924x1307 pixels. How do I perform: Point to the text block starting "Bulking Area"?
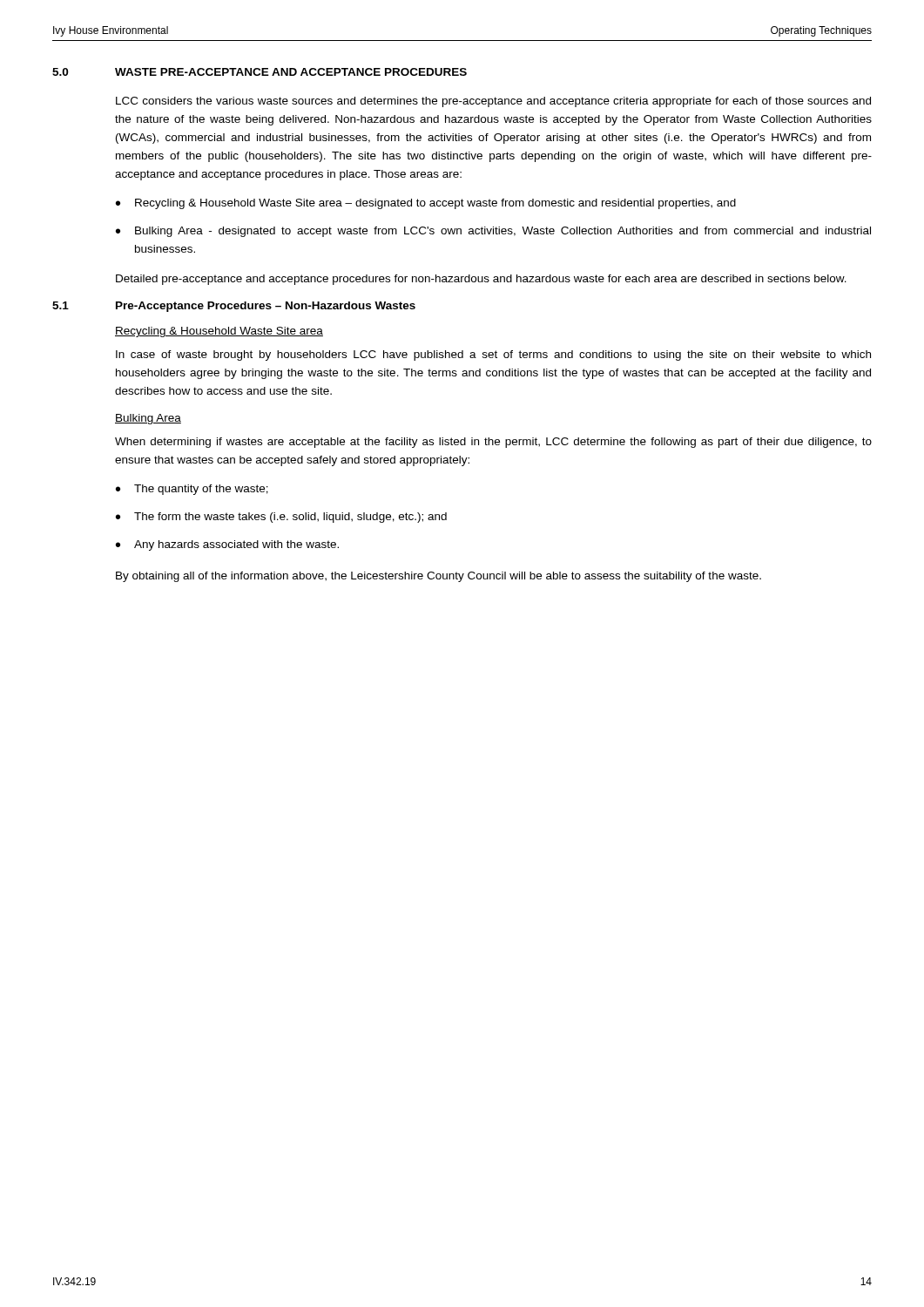point(148,418)
